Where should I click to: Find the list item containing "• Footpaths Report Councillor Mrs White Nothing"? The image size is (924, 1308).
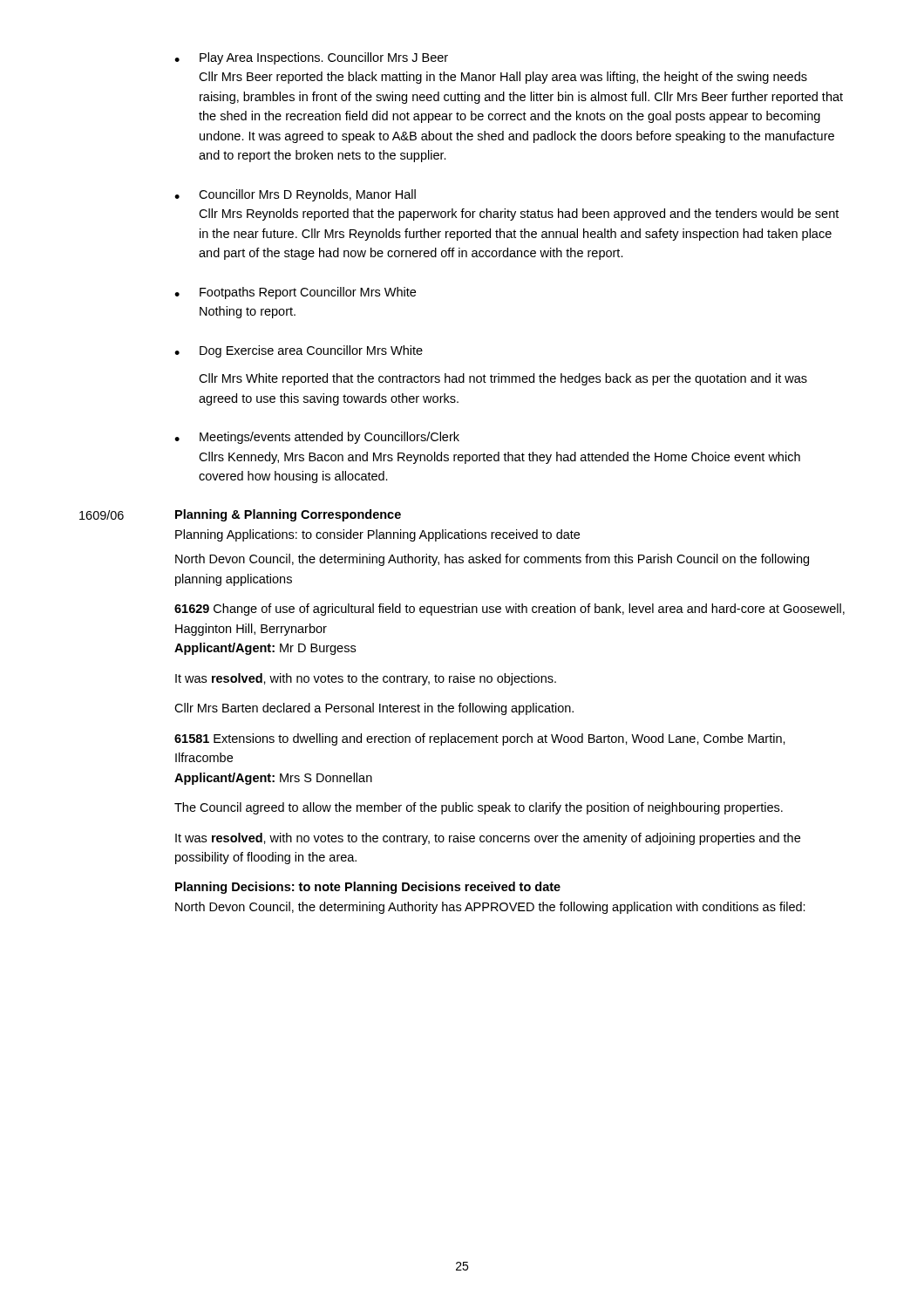pyautogui.click(x=295, y=293)
